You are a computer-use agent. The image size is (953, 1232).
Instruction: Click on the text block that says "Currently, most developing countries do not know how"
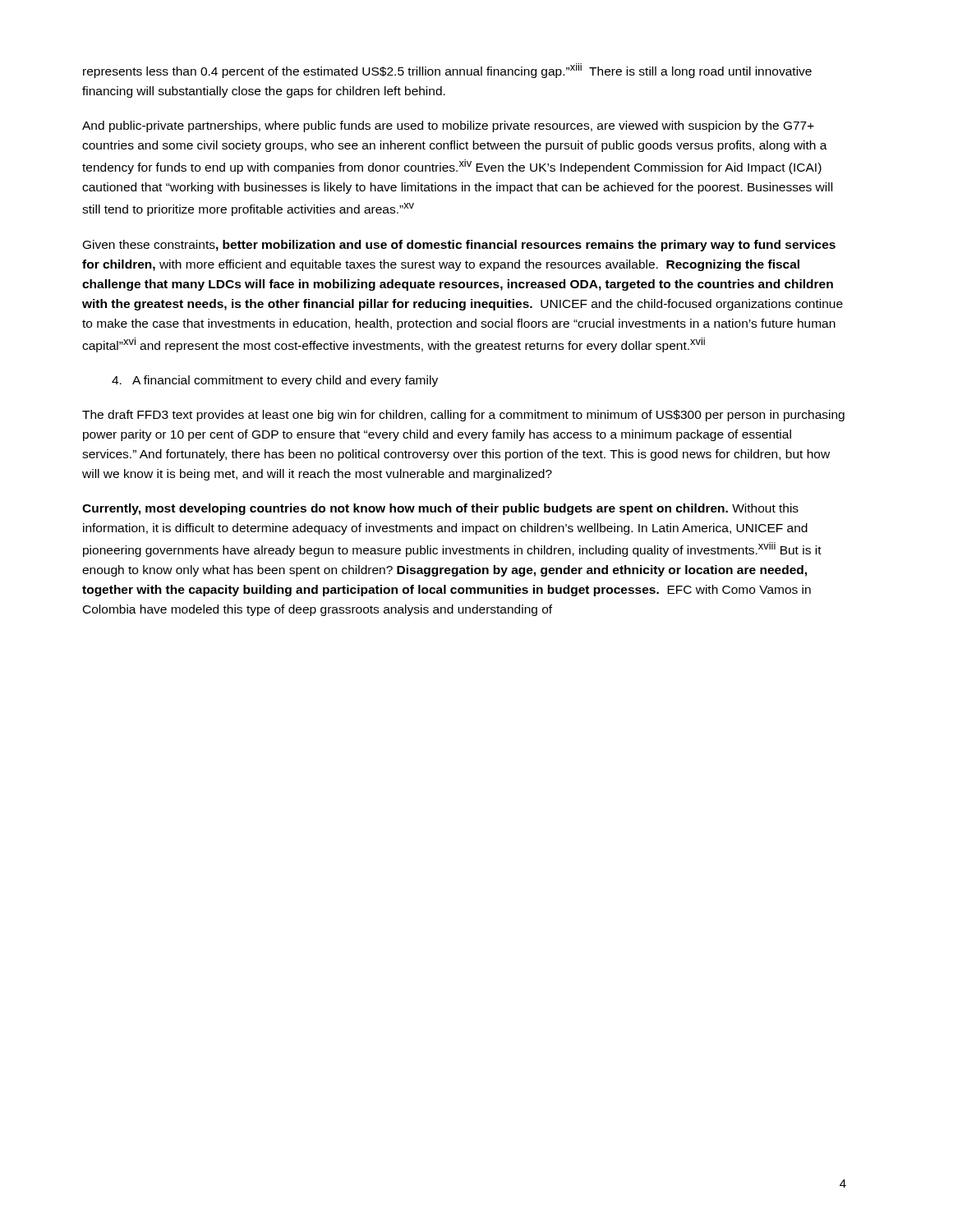(x=452, y=559)
